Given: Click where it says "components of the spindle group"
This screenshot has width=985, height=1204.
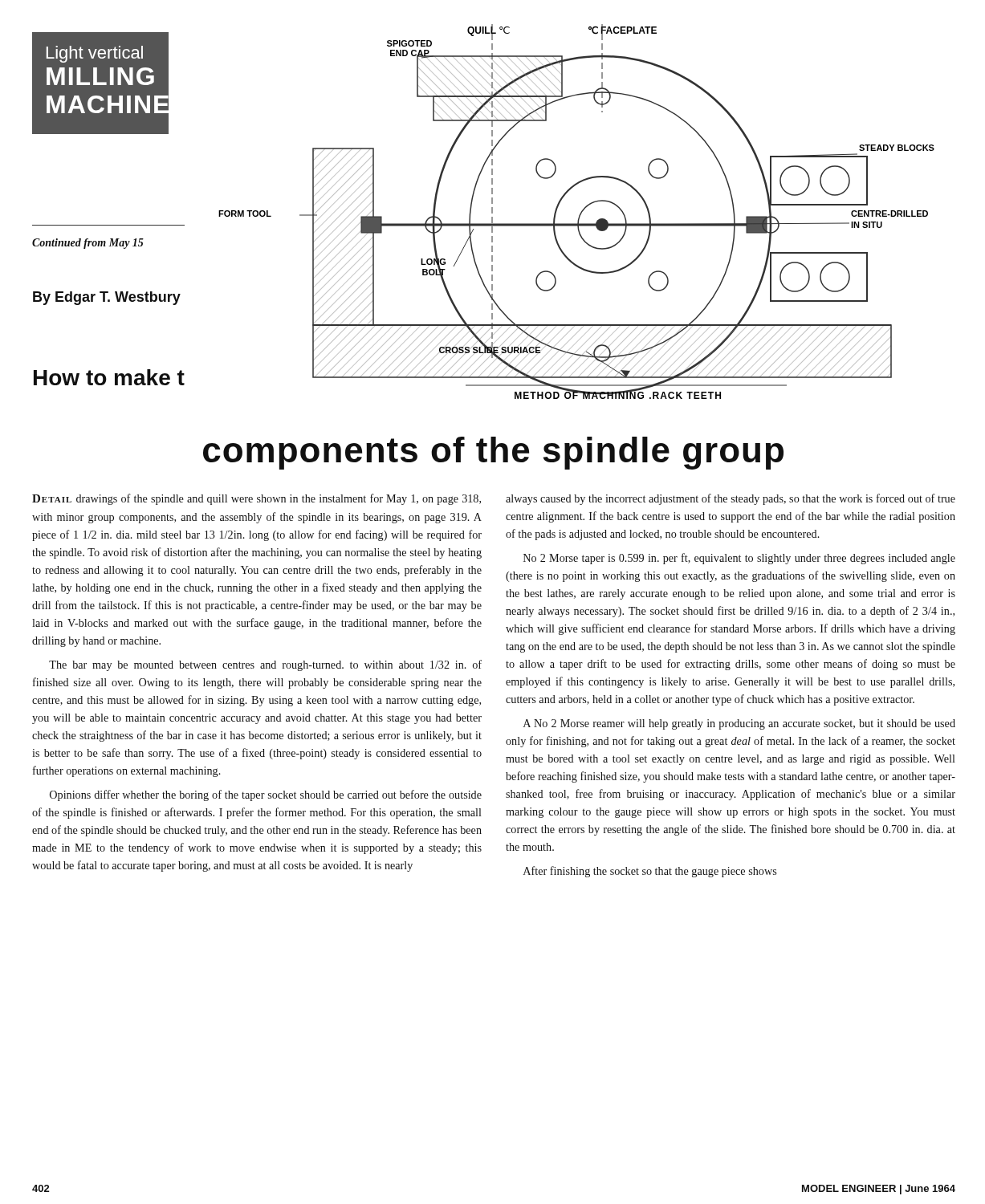Looking at the screenshot, I should [x=494, y=450].
